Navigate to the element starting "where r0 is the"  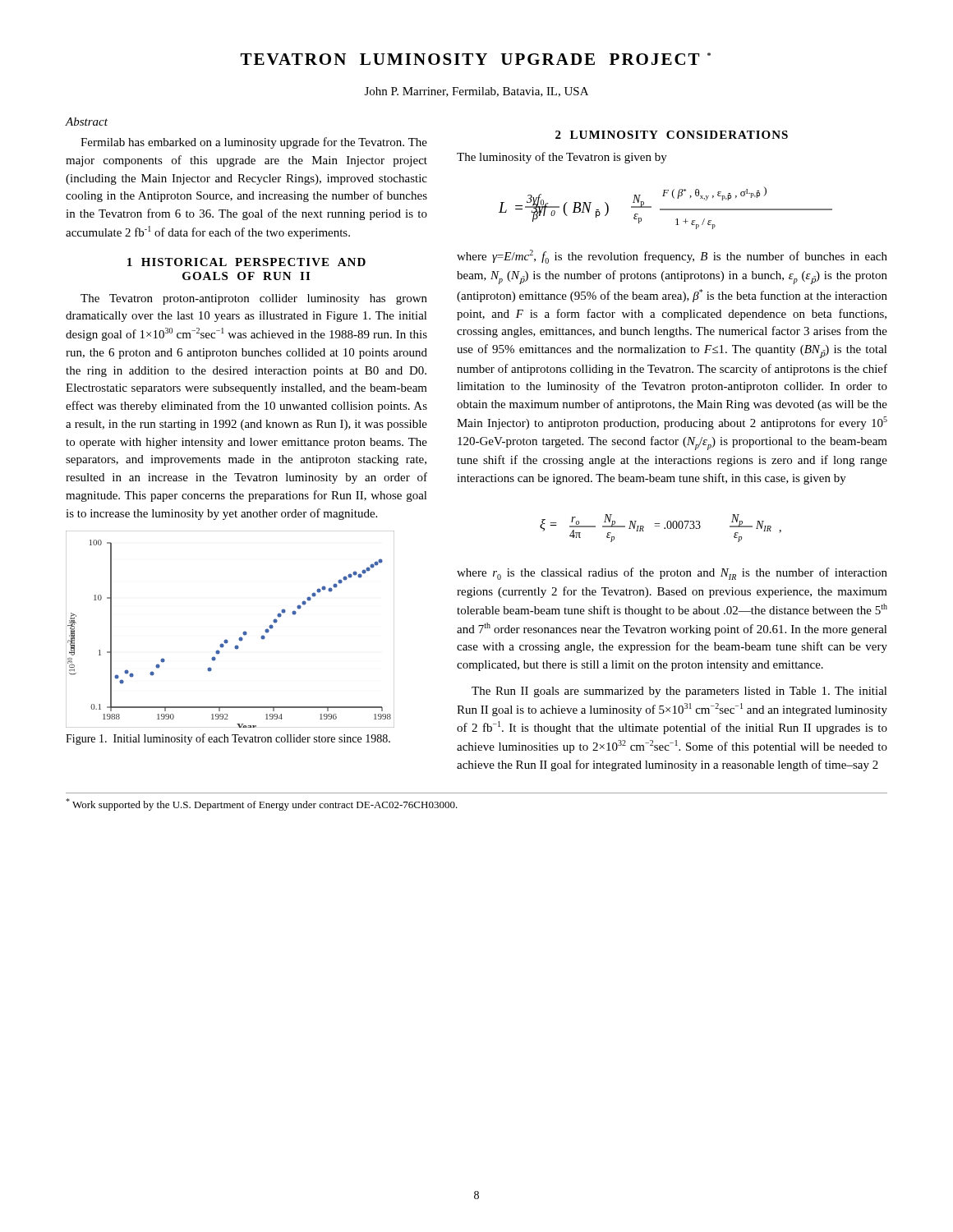(672, 618)
